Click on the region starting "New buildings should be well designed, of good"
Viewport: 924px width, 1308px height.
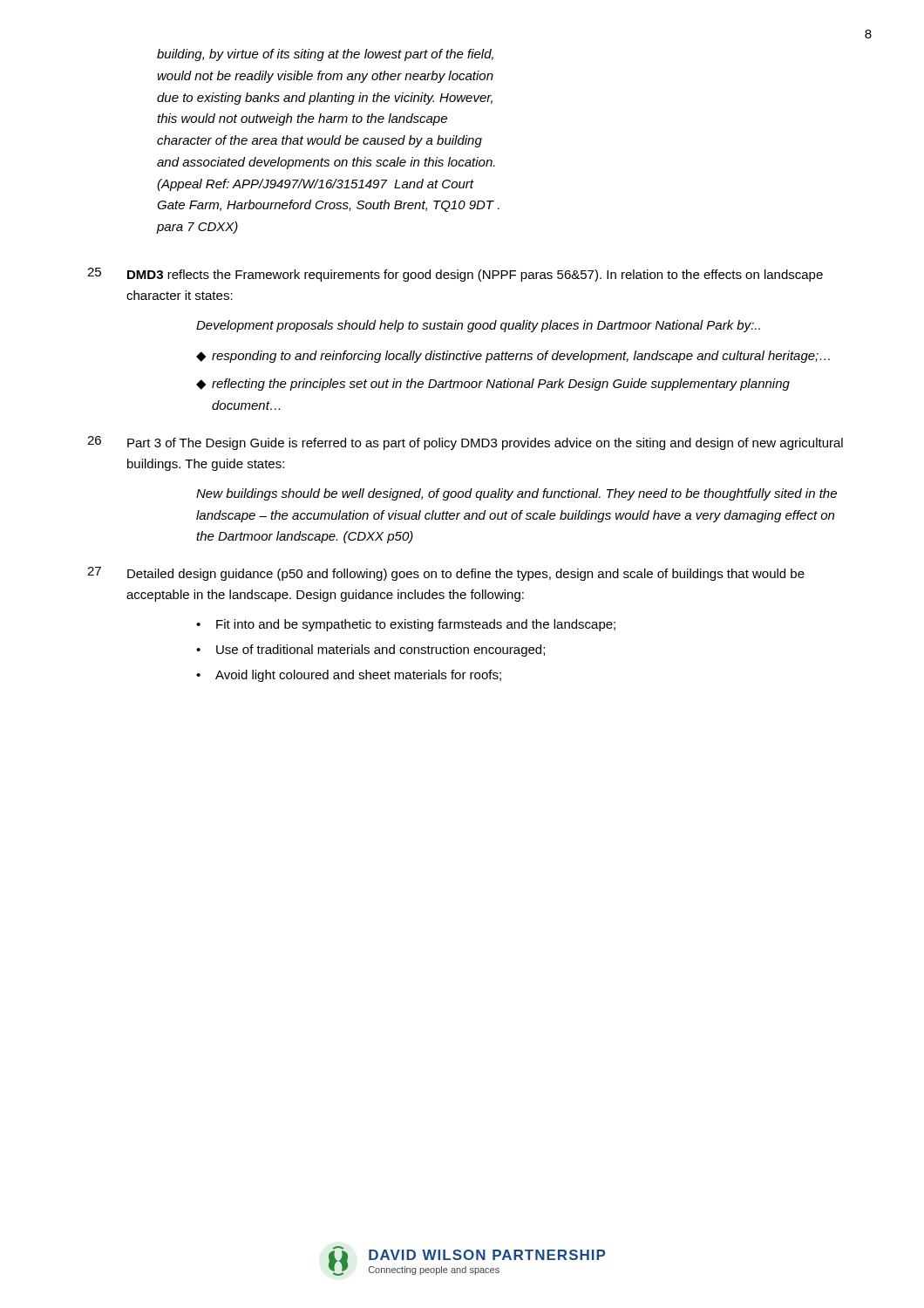click(517, 515)
